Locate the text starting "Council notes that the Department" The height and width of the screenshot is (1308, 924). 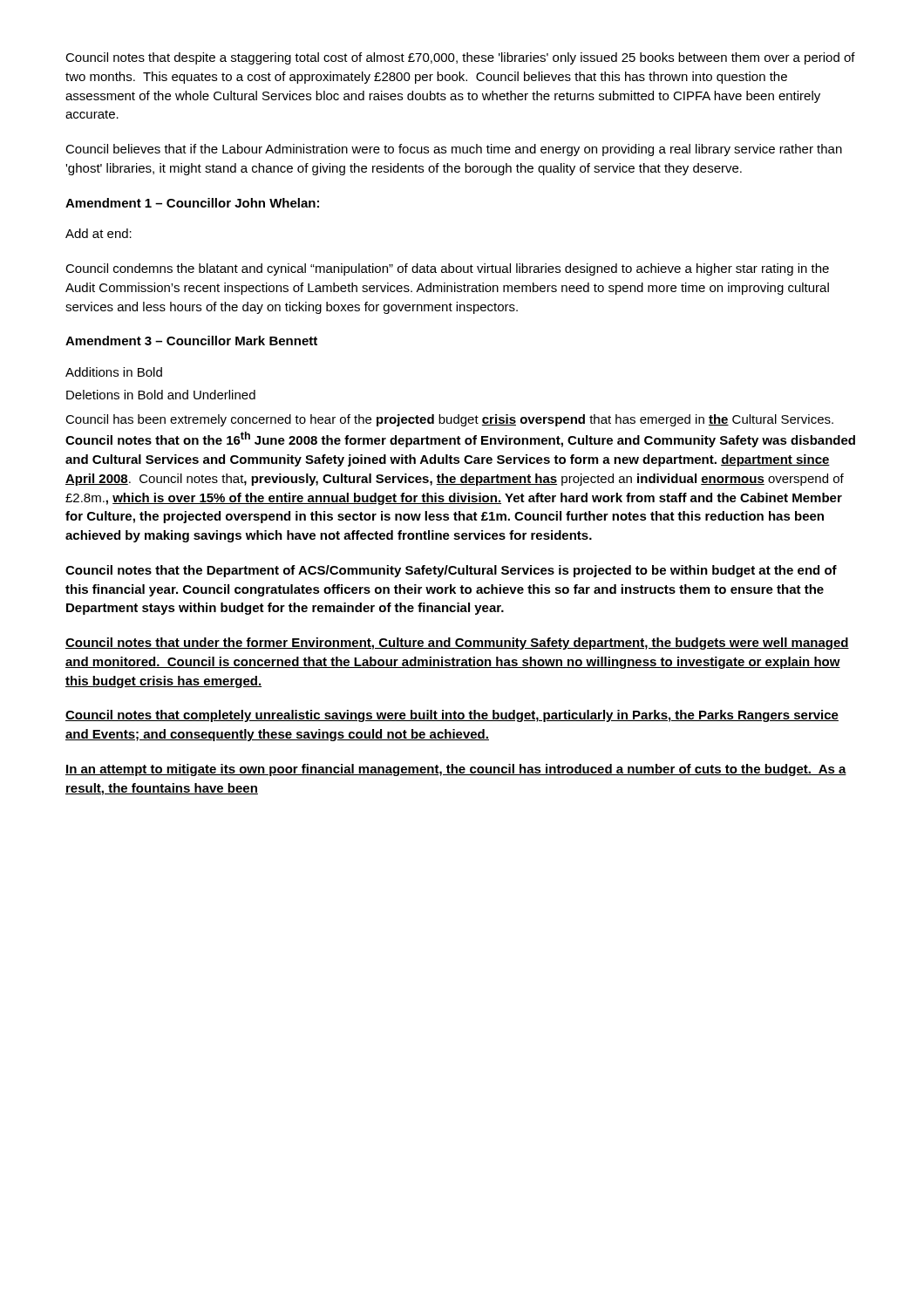[x=451, y=589]
